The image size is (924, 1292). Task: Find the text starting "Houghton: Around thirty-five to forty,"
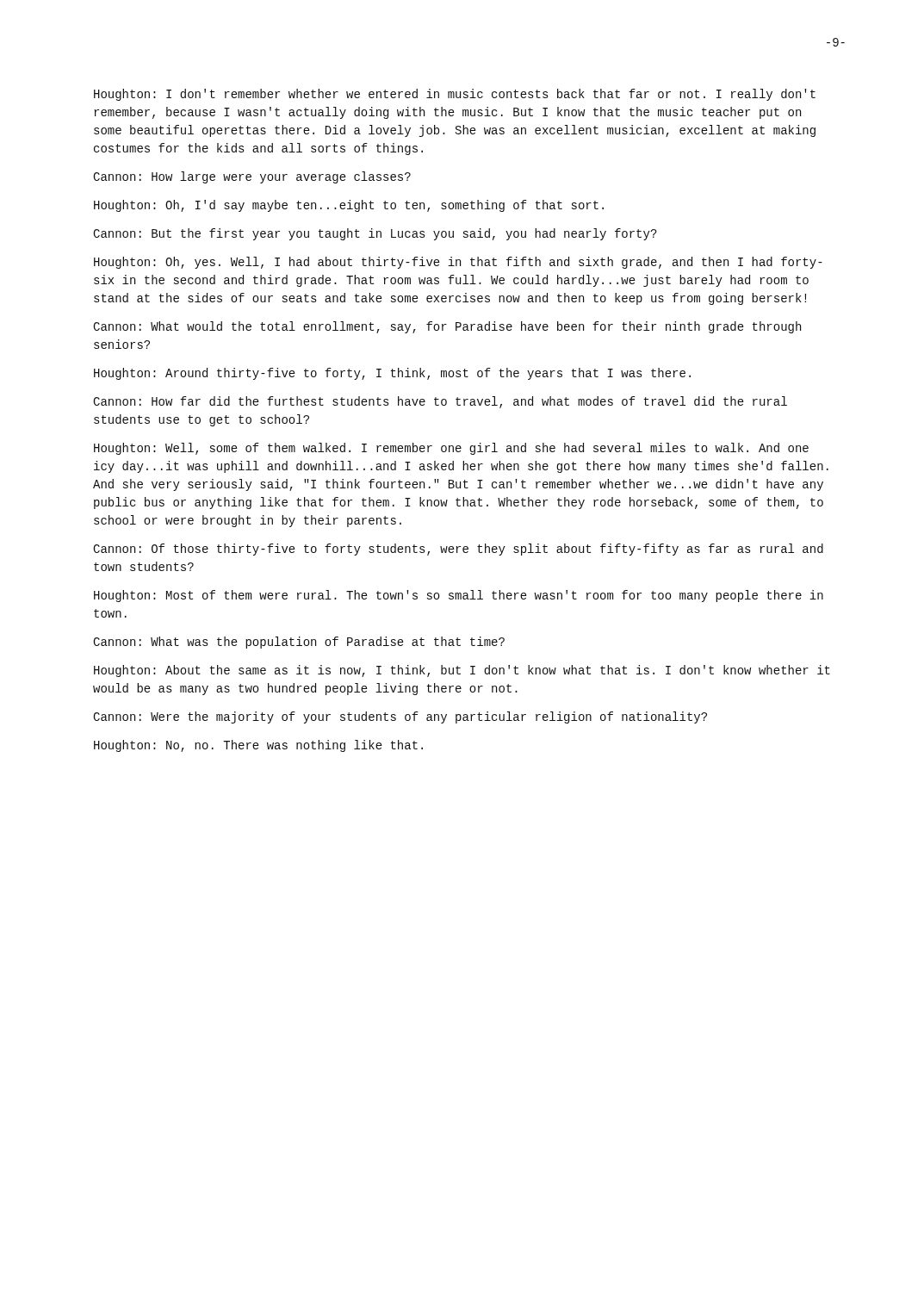pos(393,374)
